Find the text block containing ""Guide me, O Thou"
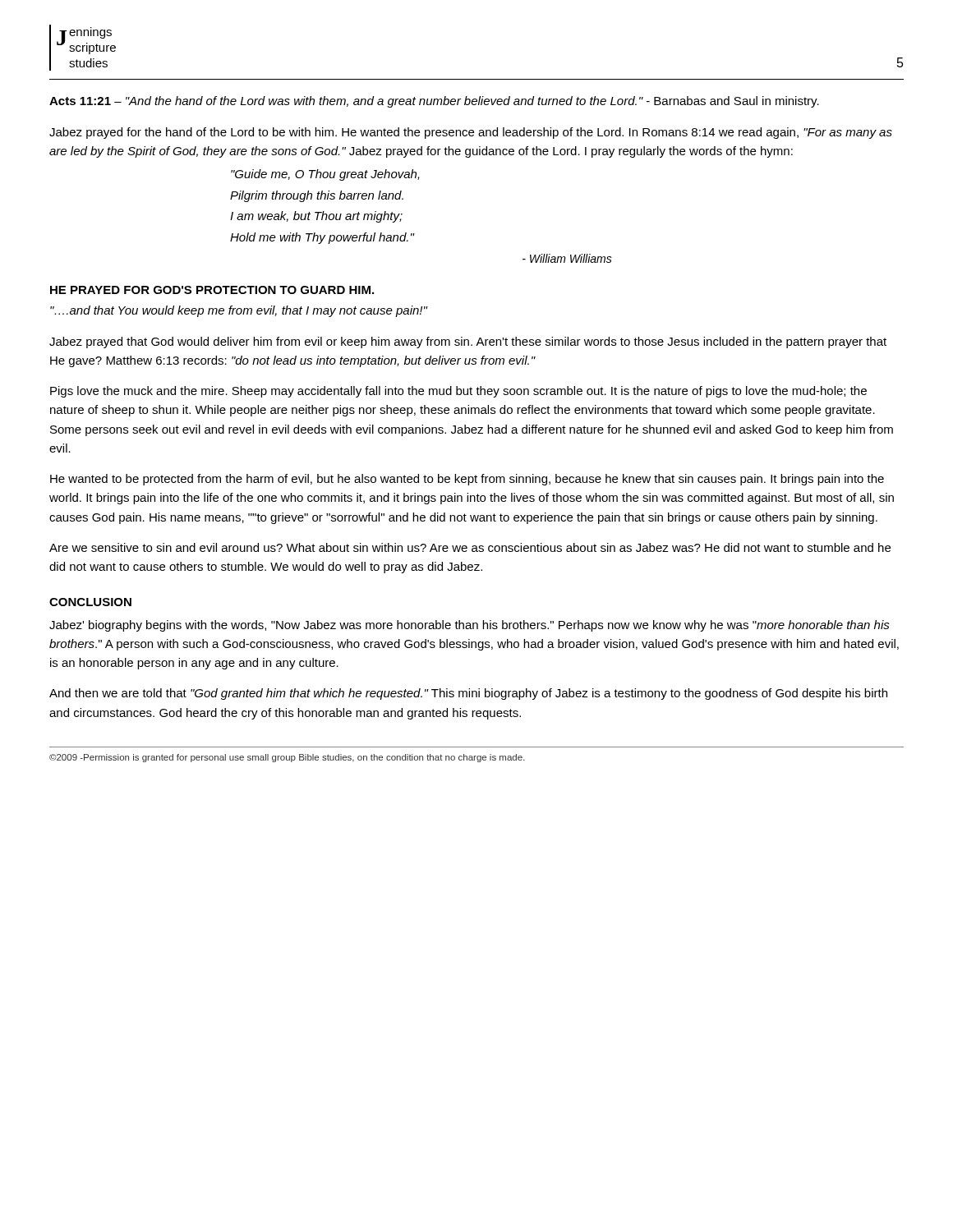Viewport: 953px width, 1232px height. coord(325,205)
